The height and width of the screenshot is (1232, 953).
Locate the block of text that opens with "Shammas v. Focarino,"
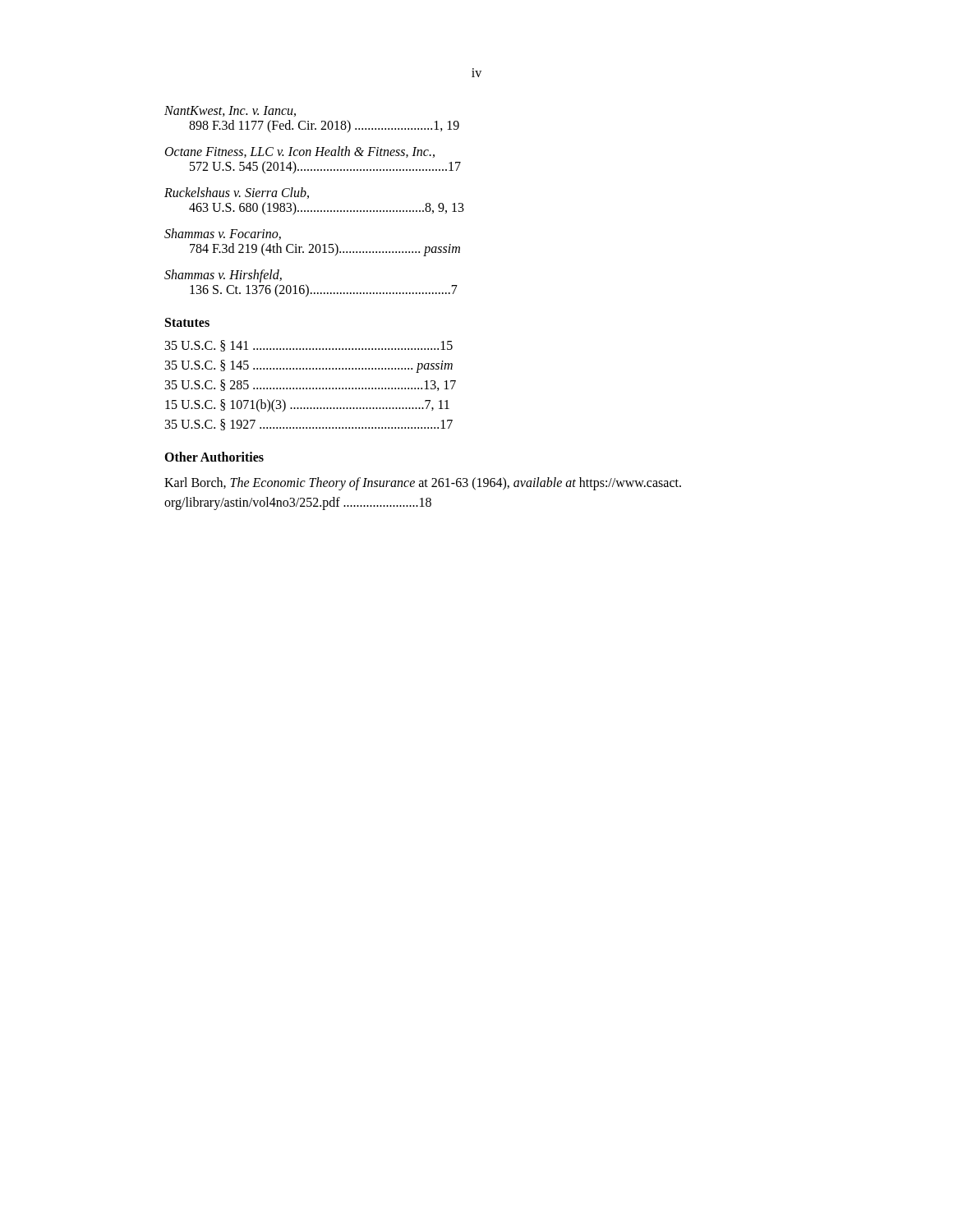pos(223,234)
